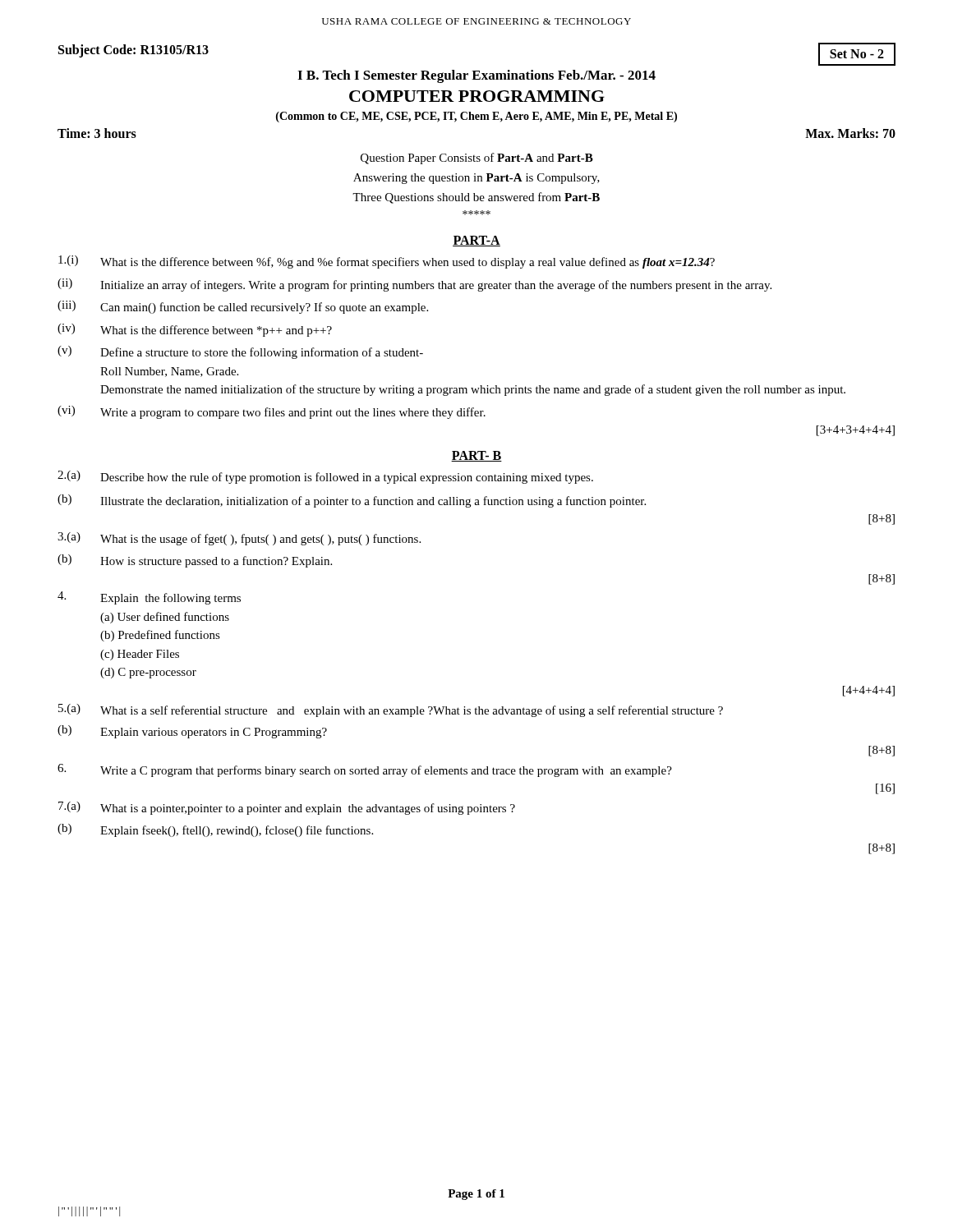Screen dimensions: 1232x953
Task: Find "Set No - 2" on this page
Action: 857,54
